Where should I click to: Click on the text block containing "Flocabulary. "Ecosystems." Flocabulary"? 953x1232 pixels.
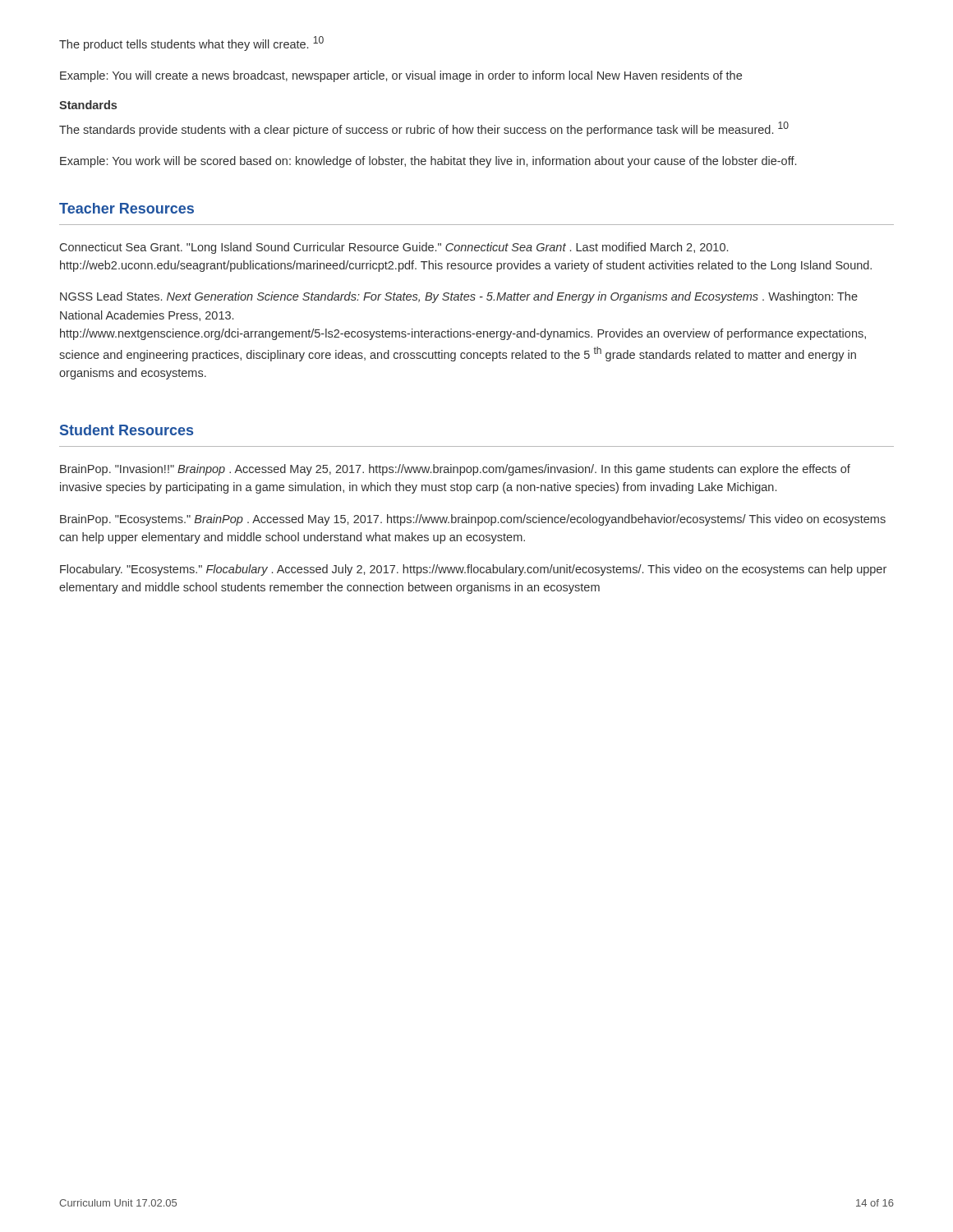click(473, 578)
